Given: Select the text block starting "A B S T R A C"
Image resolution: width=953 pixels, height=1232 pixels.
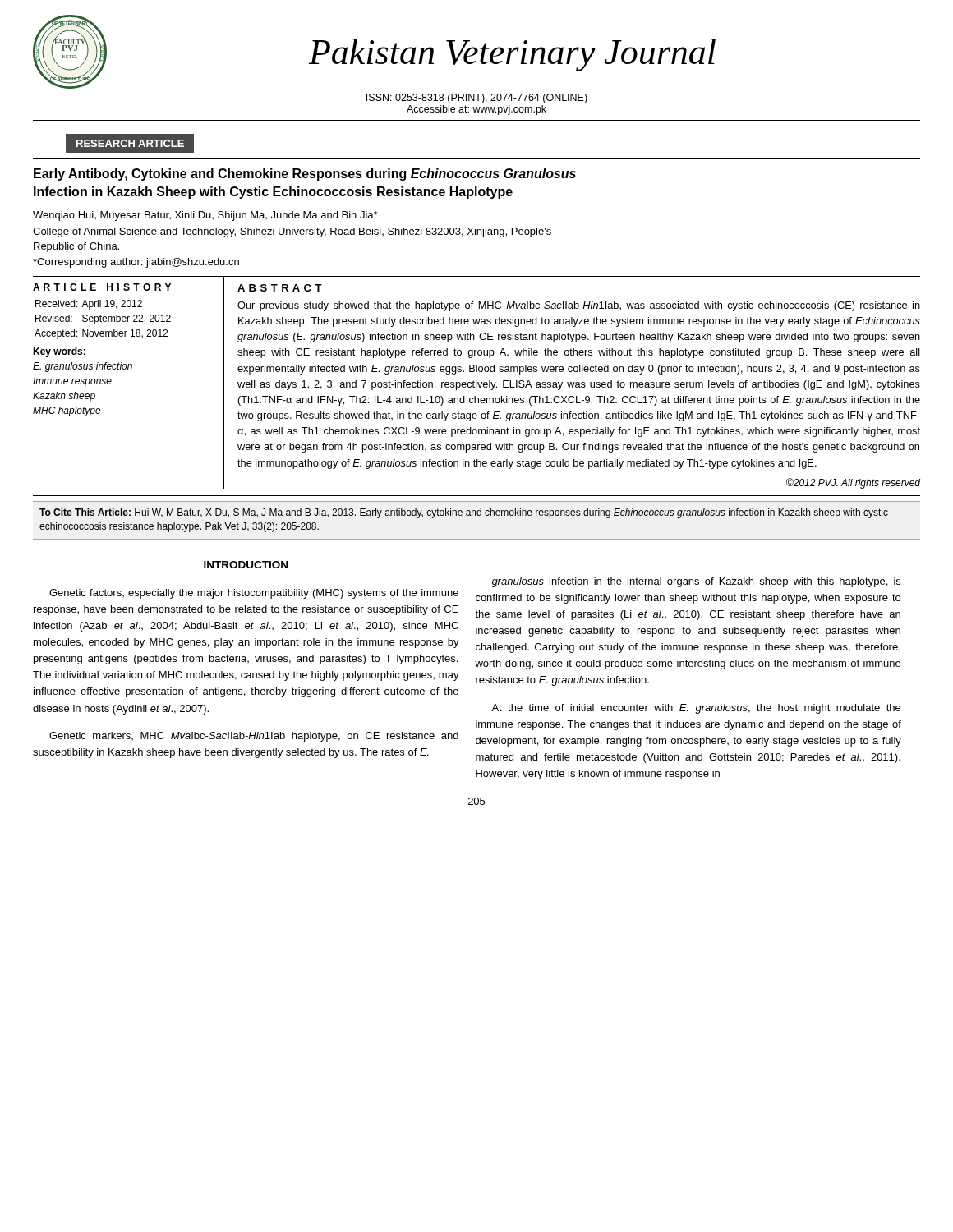Looking at the screenshot, I should [280, 288].
